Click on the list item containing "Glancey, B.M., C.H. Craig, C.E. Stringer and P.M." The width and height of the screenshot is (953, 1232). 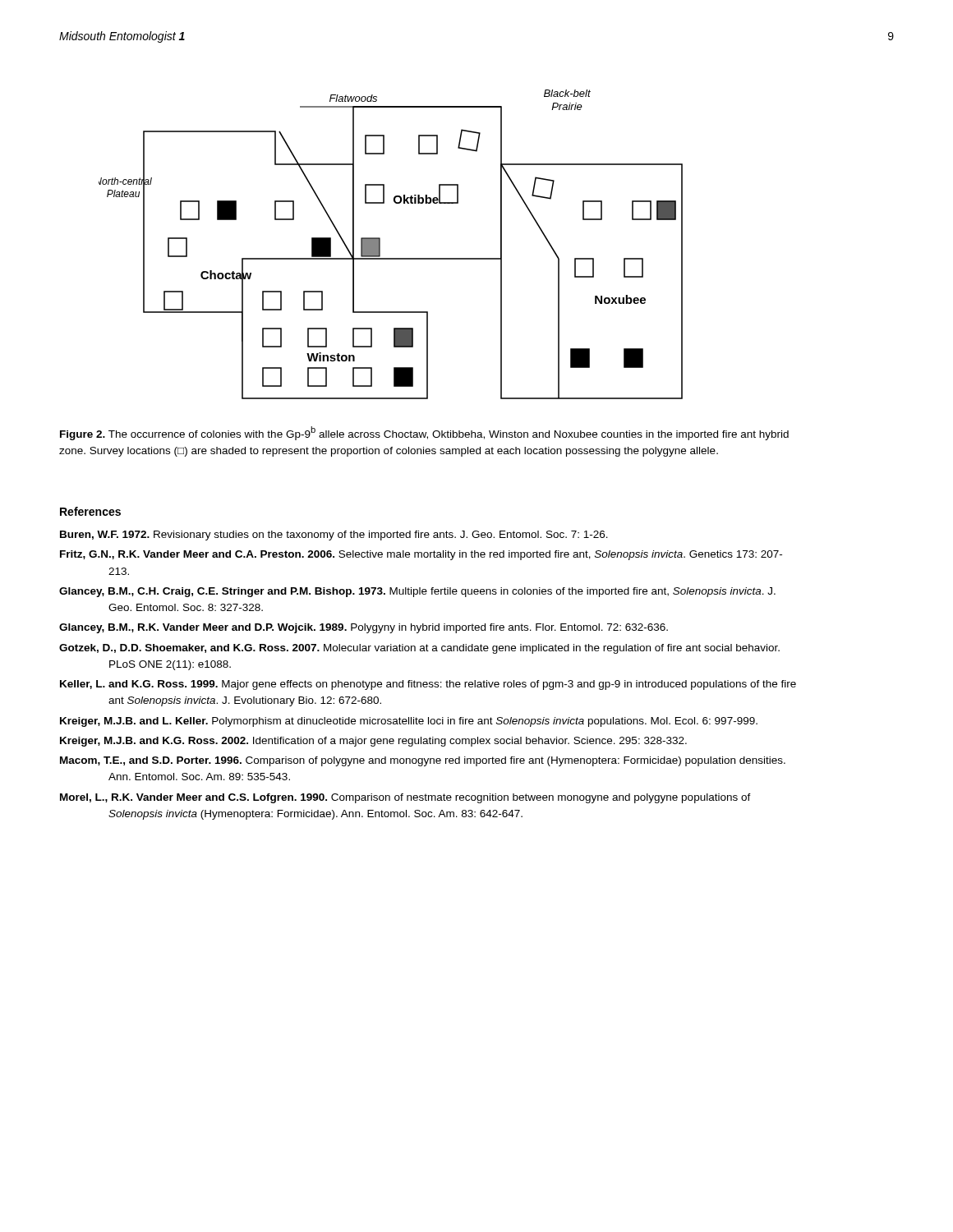(418, 599)
